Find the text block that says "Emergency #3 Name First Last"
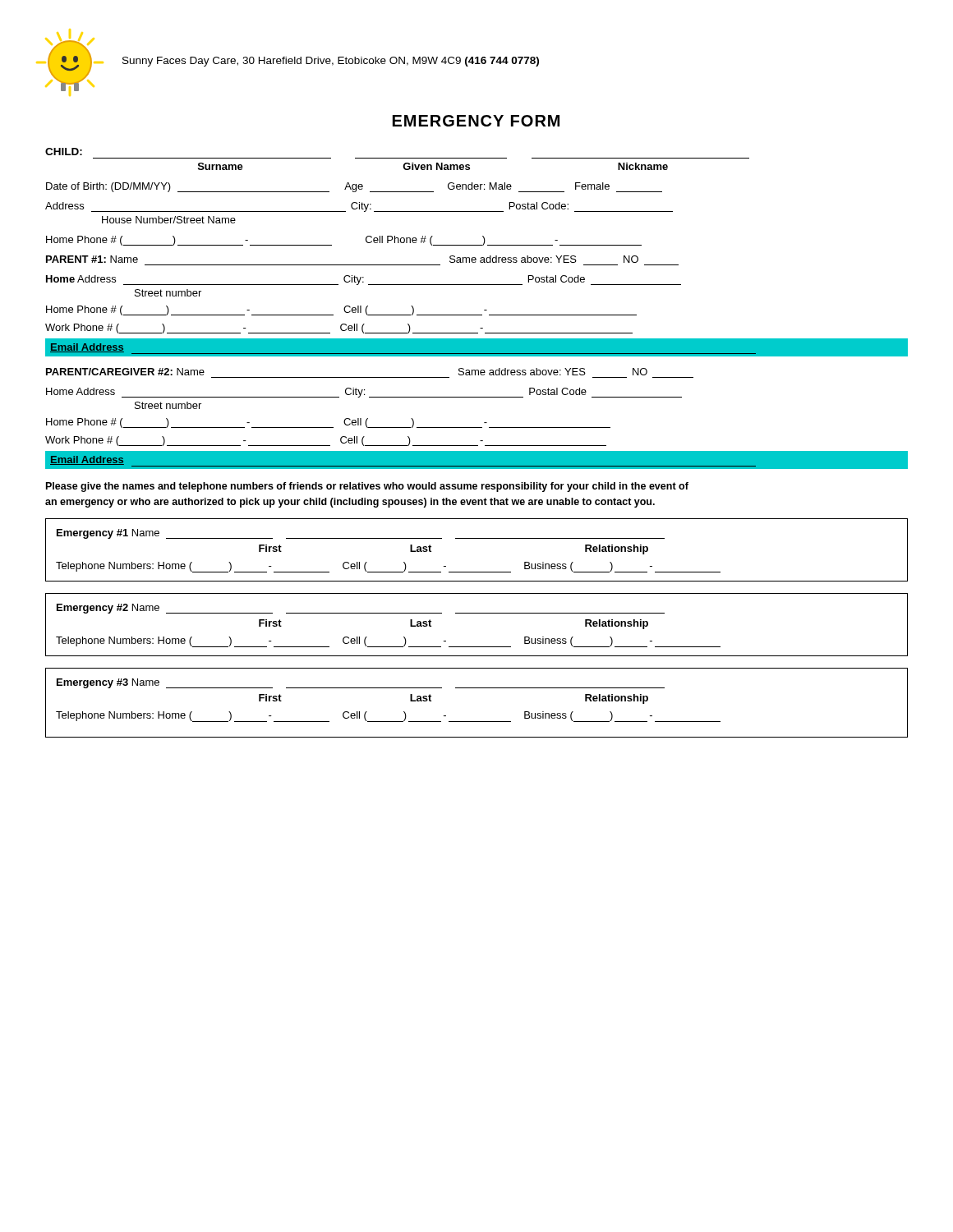 click(476, 698)
